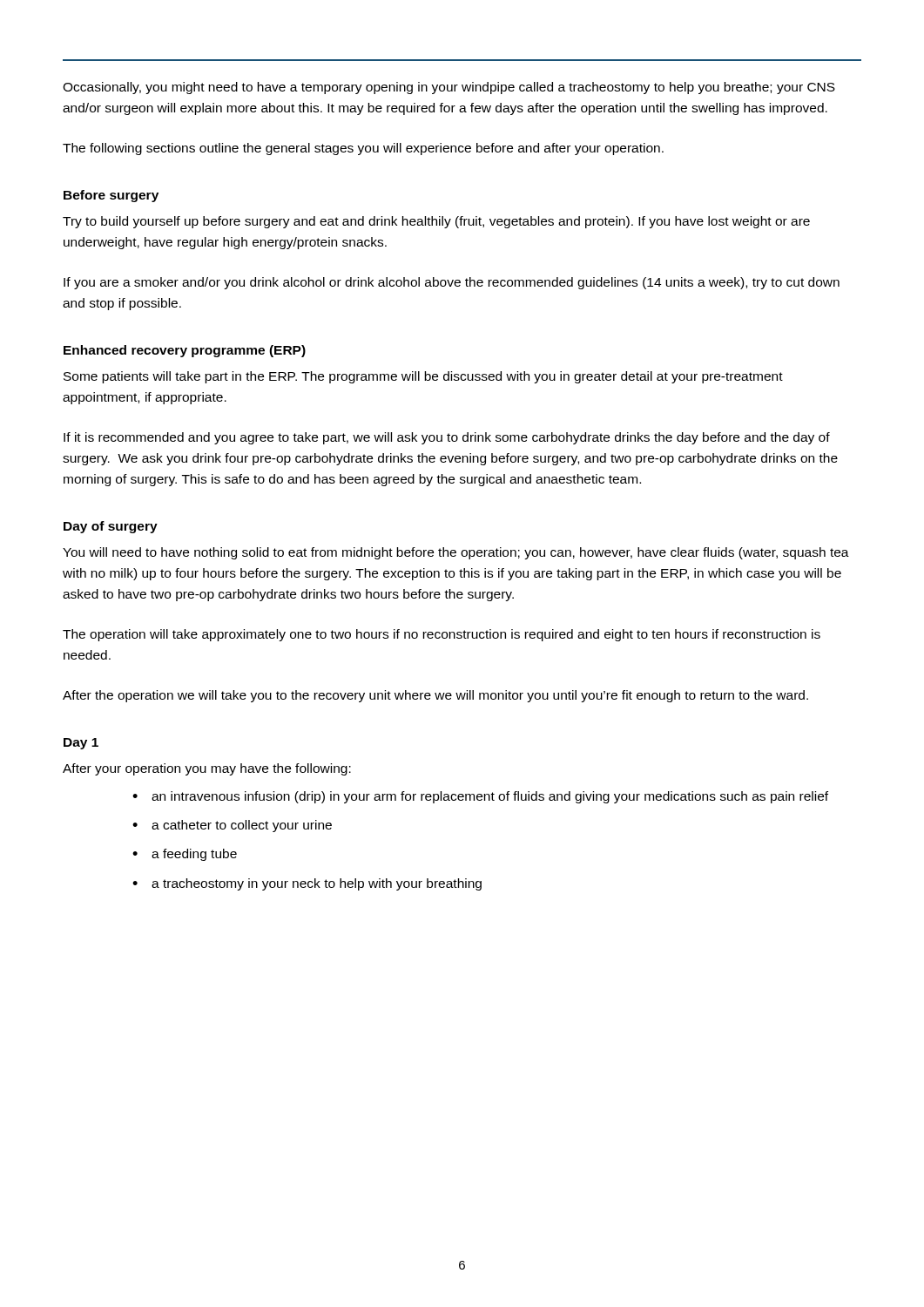Locate the block of text that opens with "After the operation we"
This screenshot has height=1307, width=924.
[x=436, y=695]
